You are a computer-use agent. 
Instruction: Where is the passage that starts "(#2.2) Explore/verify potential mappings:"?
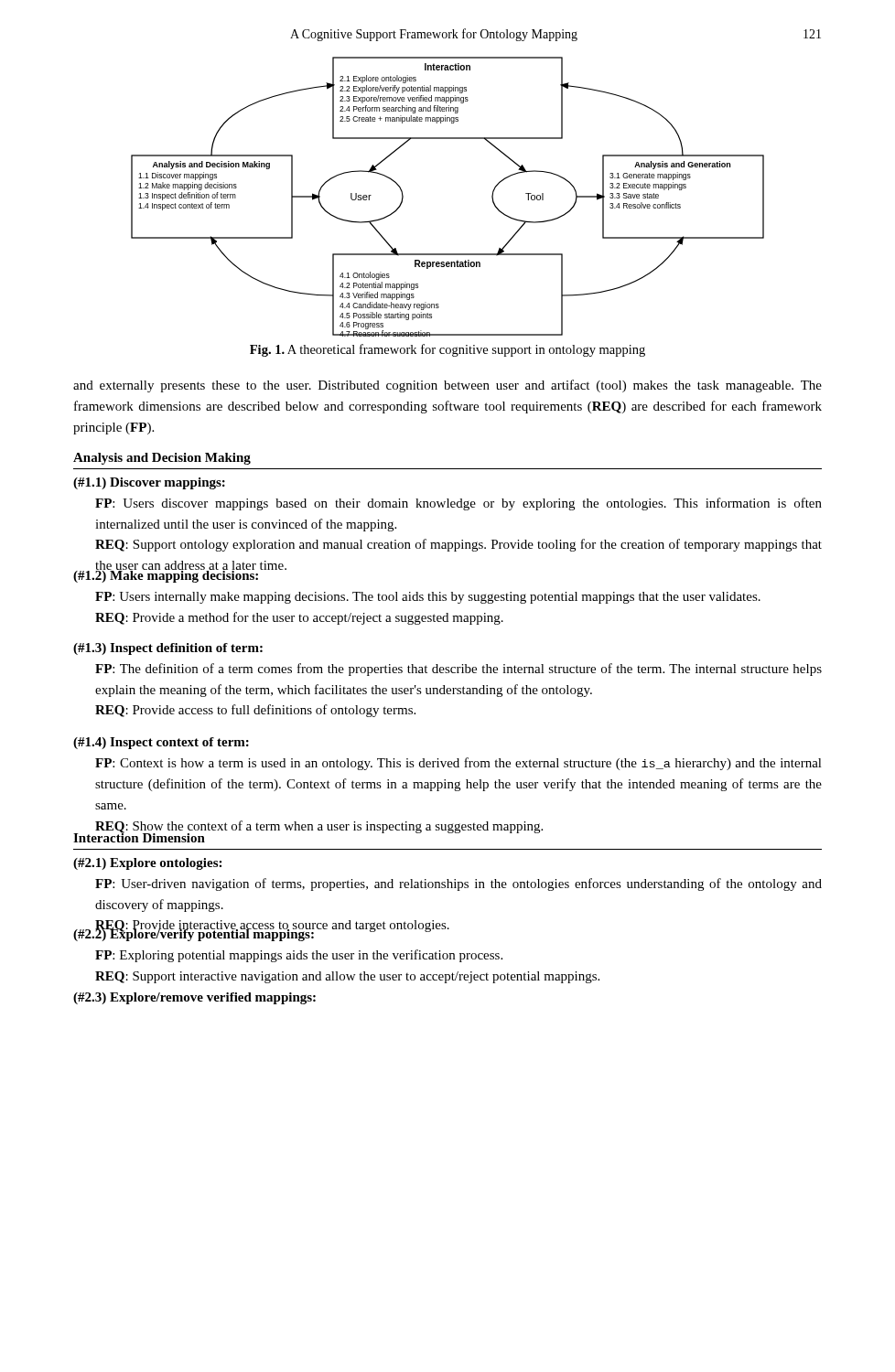click(448, 956)
